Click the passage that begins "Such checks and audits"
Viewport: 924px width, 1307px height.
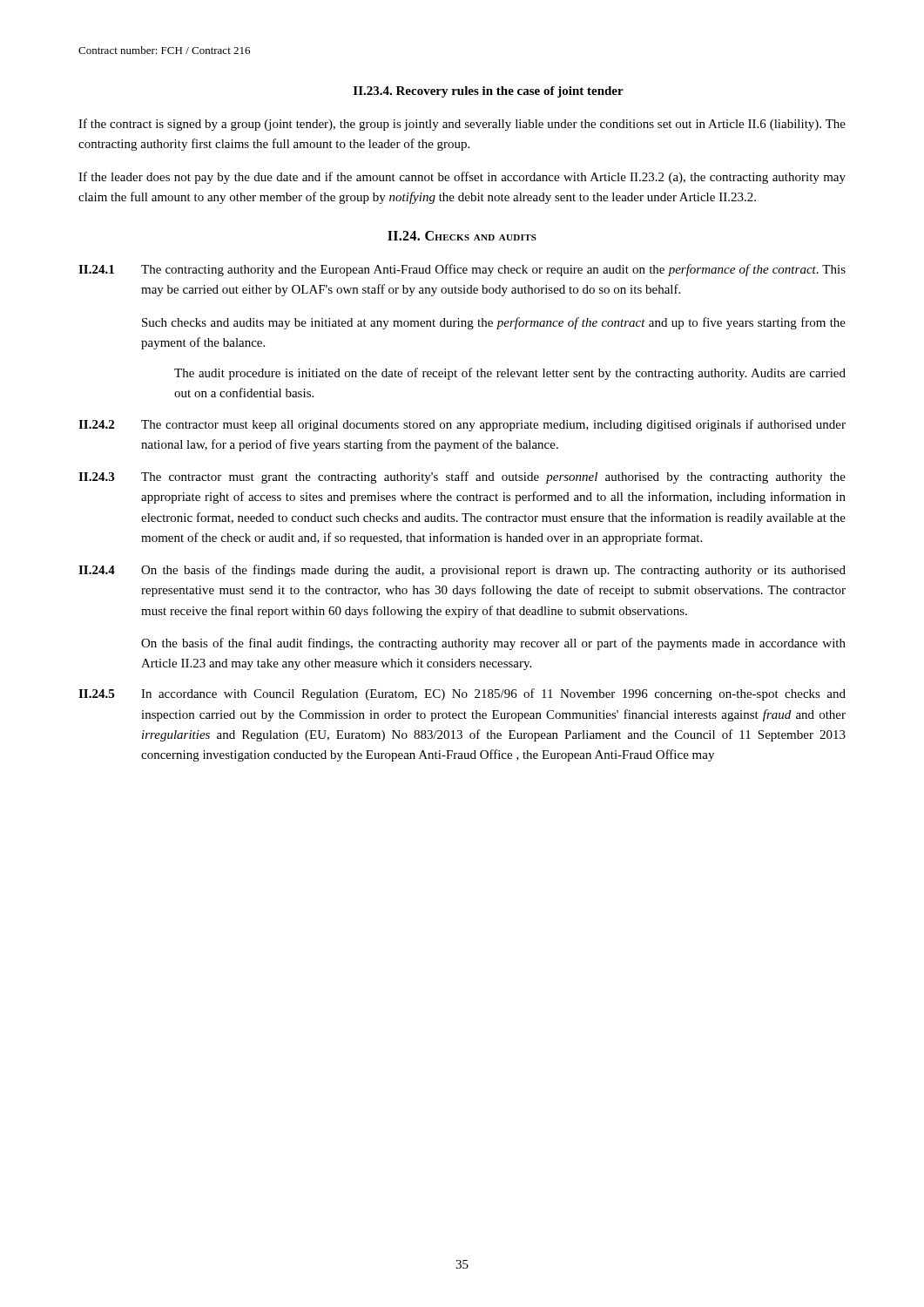point(493,332)
